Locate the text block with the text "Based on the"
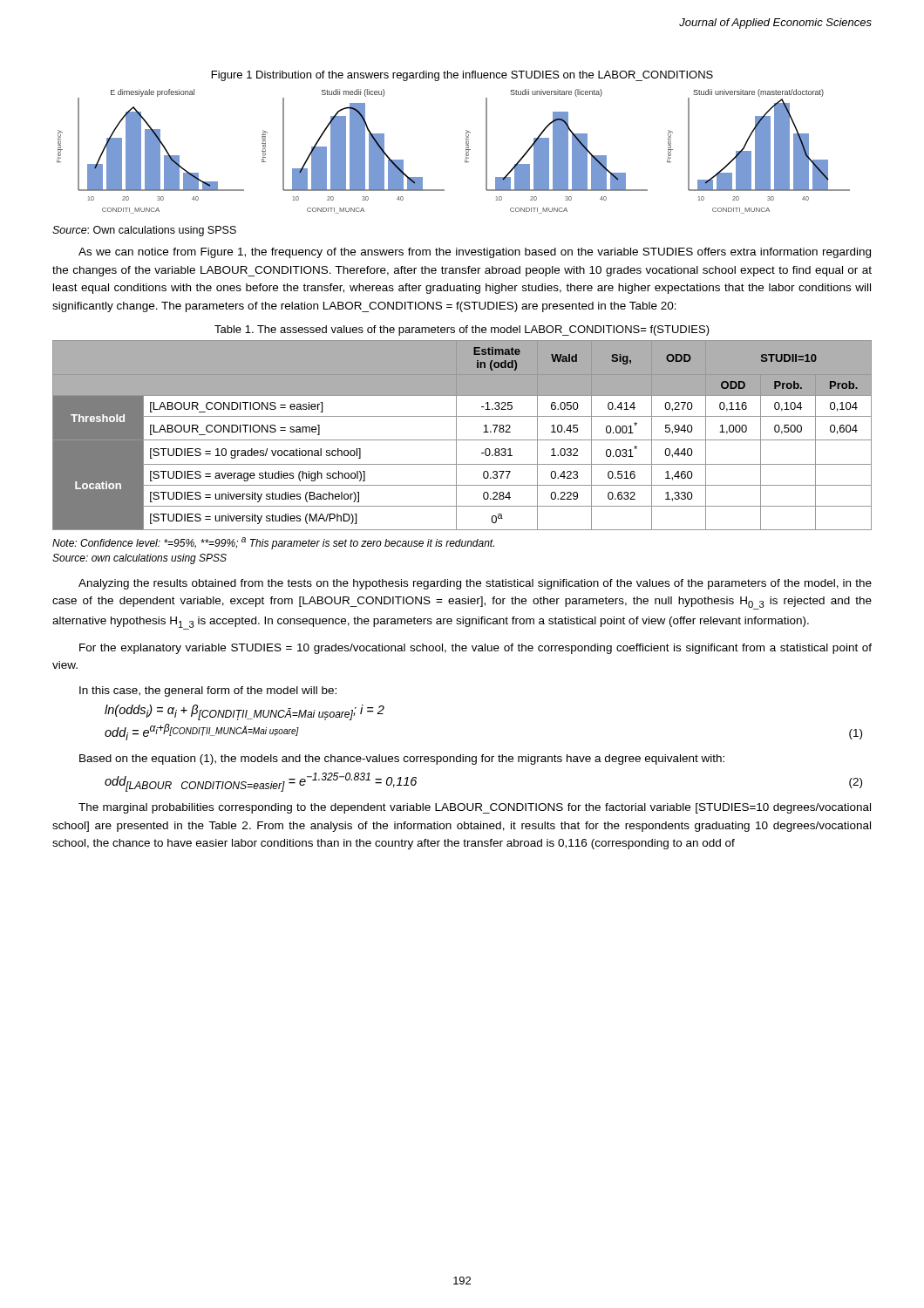This screenshot has height=1308, width=924. 402,758
